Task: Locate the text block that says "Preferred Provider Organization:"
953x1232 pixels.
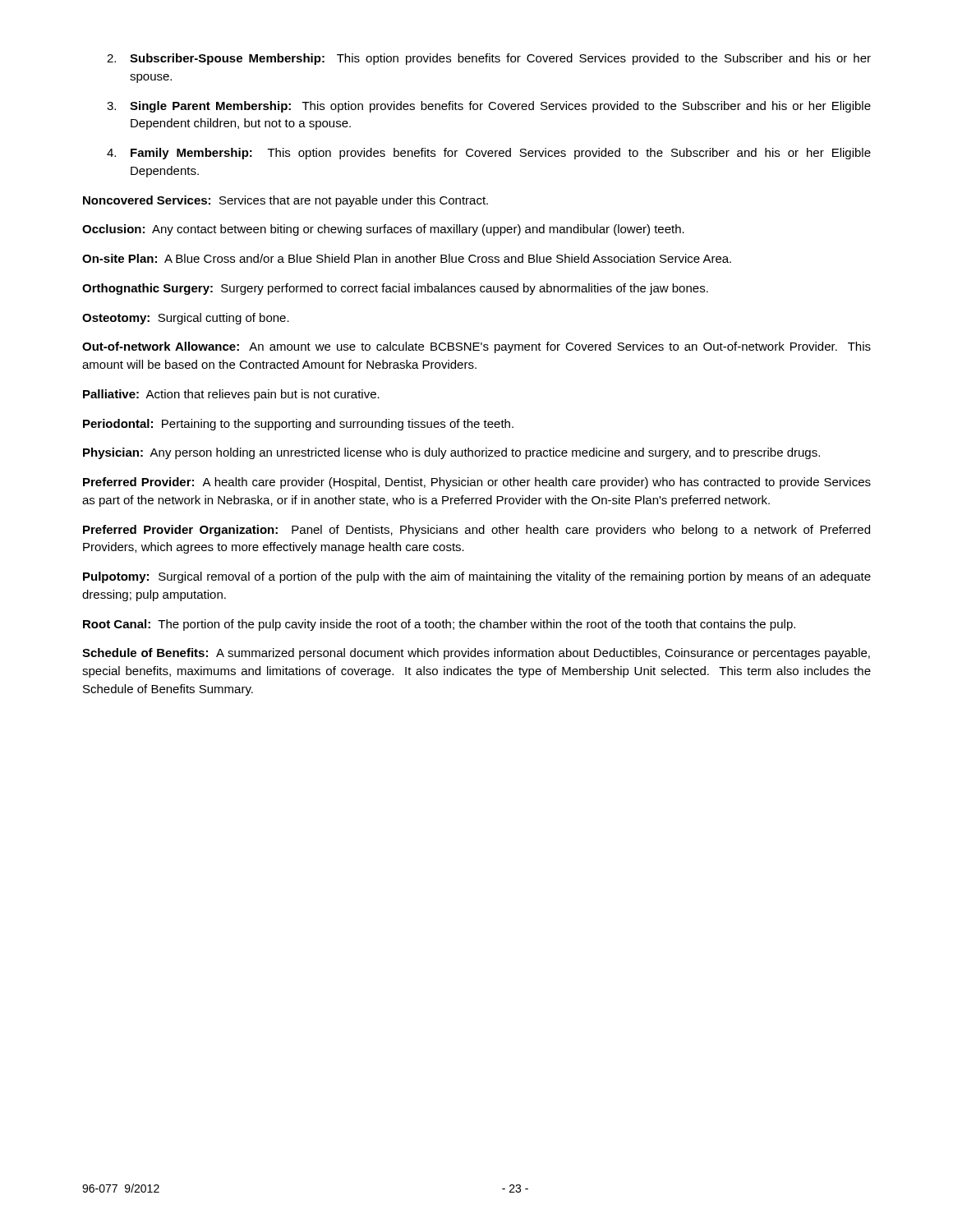Action: coord(476,538)
